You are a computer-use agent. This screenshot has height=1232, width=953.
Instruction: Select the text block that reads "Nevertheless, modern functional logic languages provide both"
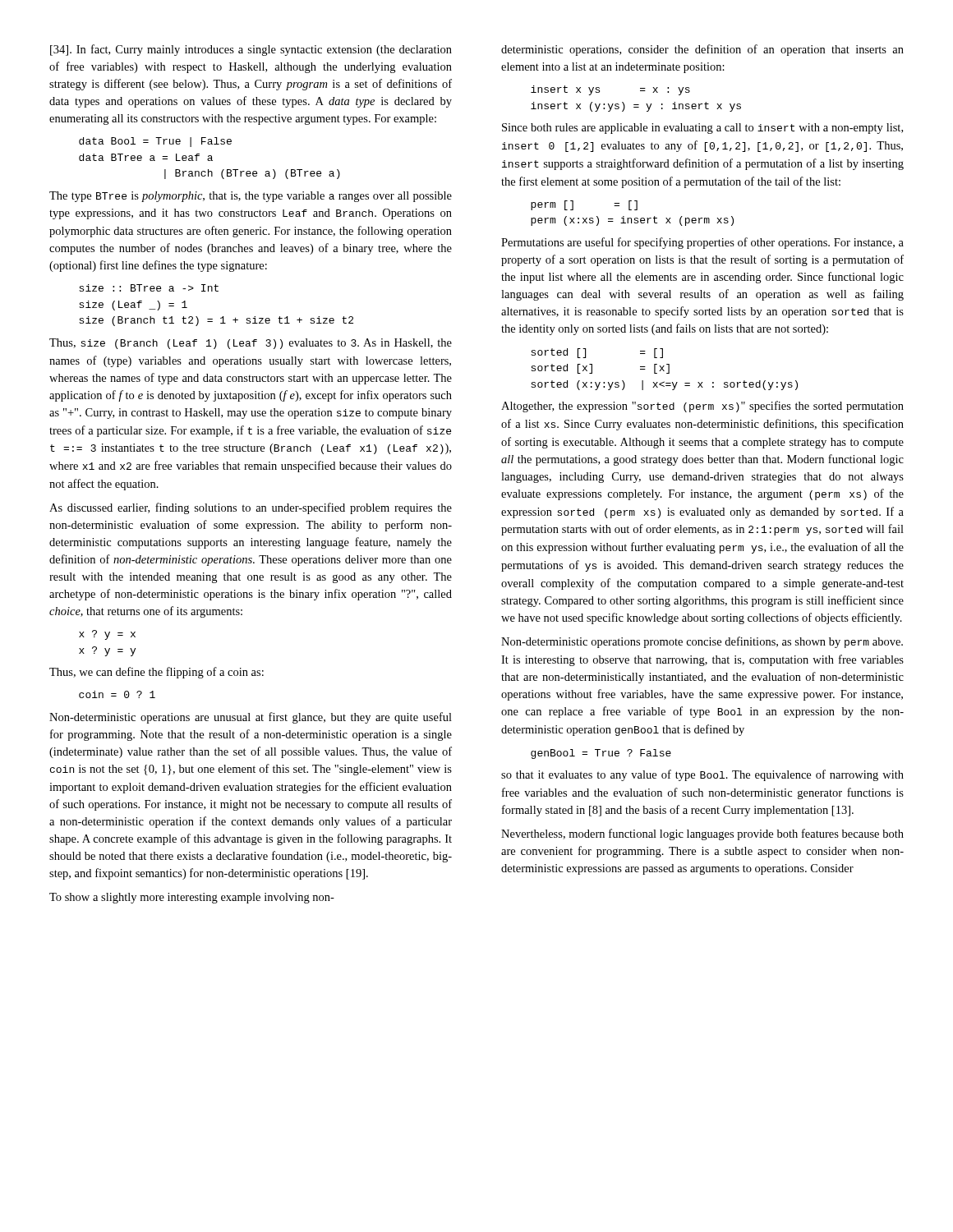click(702, 851)
